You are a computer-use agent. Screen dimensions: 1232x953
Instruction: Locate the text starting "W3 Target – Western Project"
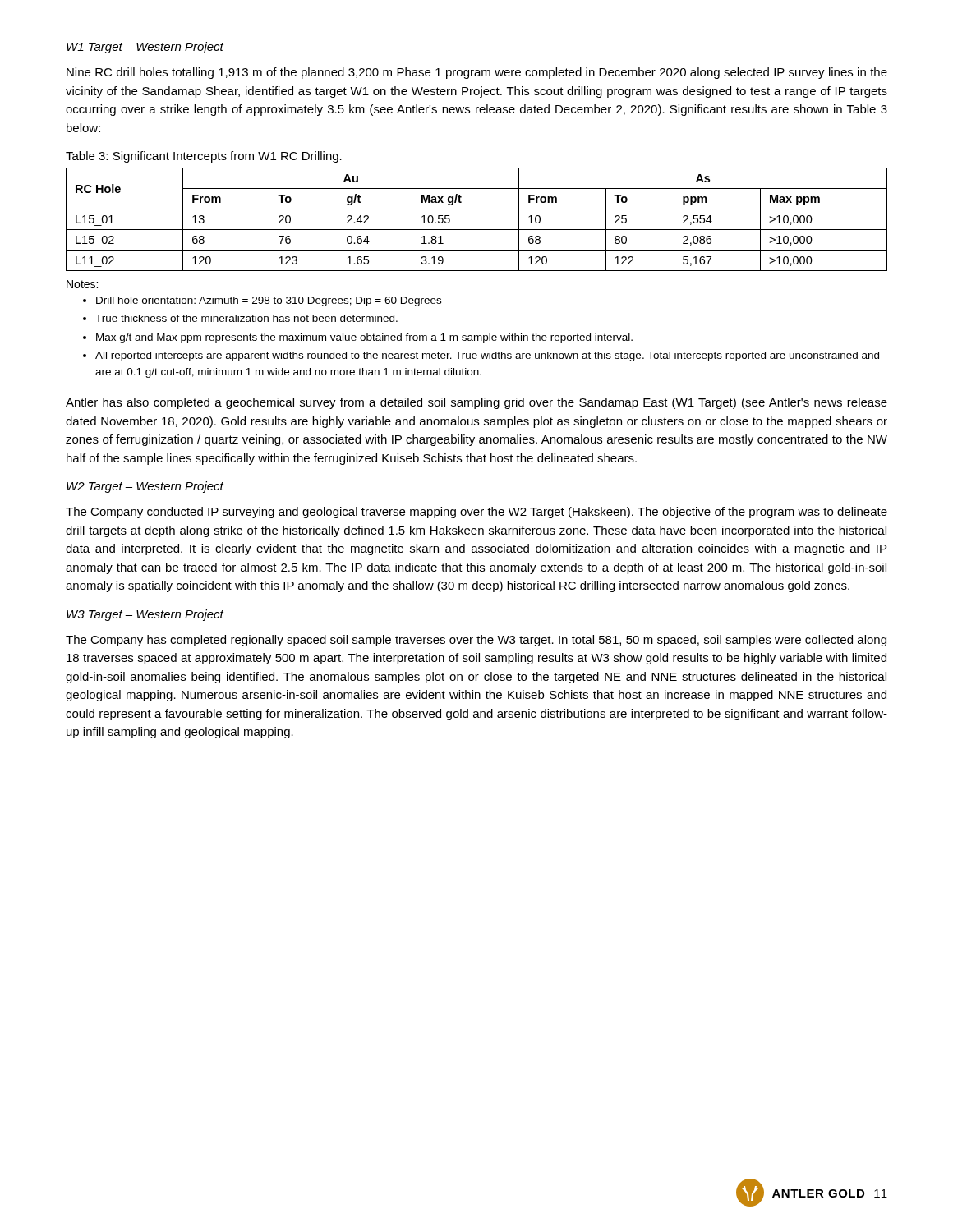(x=145, y=614)
